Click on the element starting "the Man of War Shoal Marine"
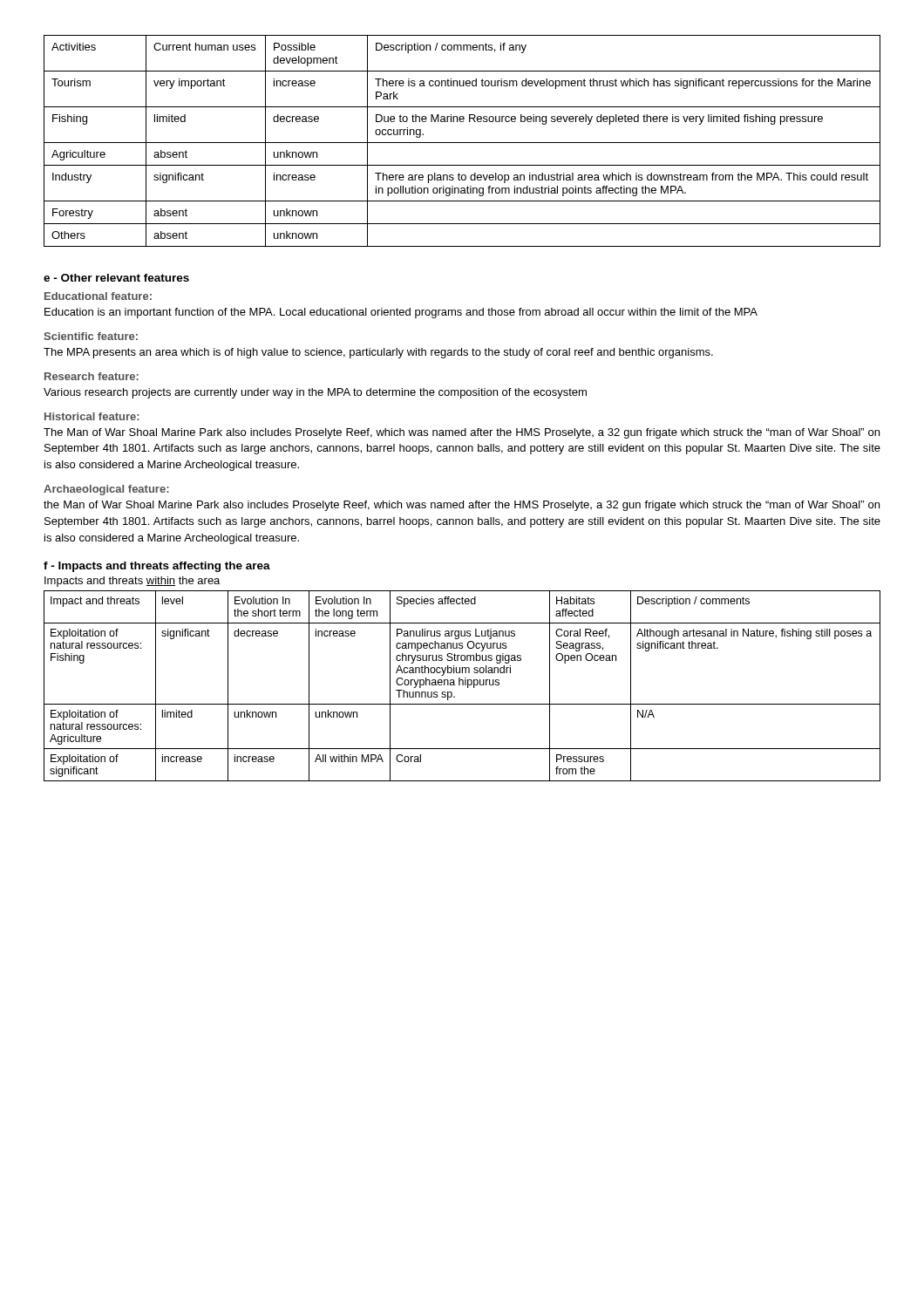Screen dimensions: 1308x924 pos(462,521)
